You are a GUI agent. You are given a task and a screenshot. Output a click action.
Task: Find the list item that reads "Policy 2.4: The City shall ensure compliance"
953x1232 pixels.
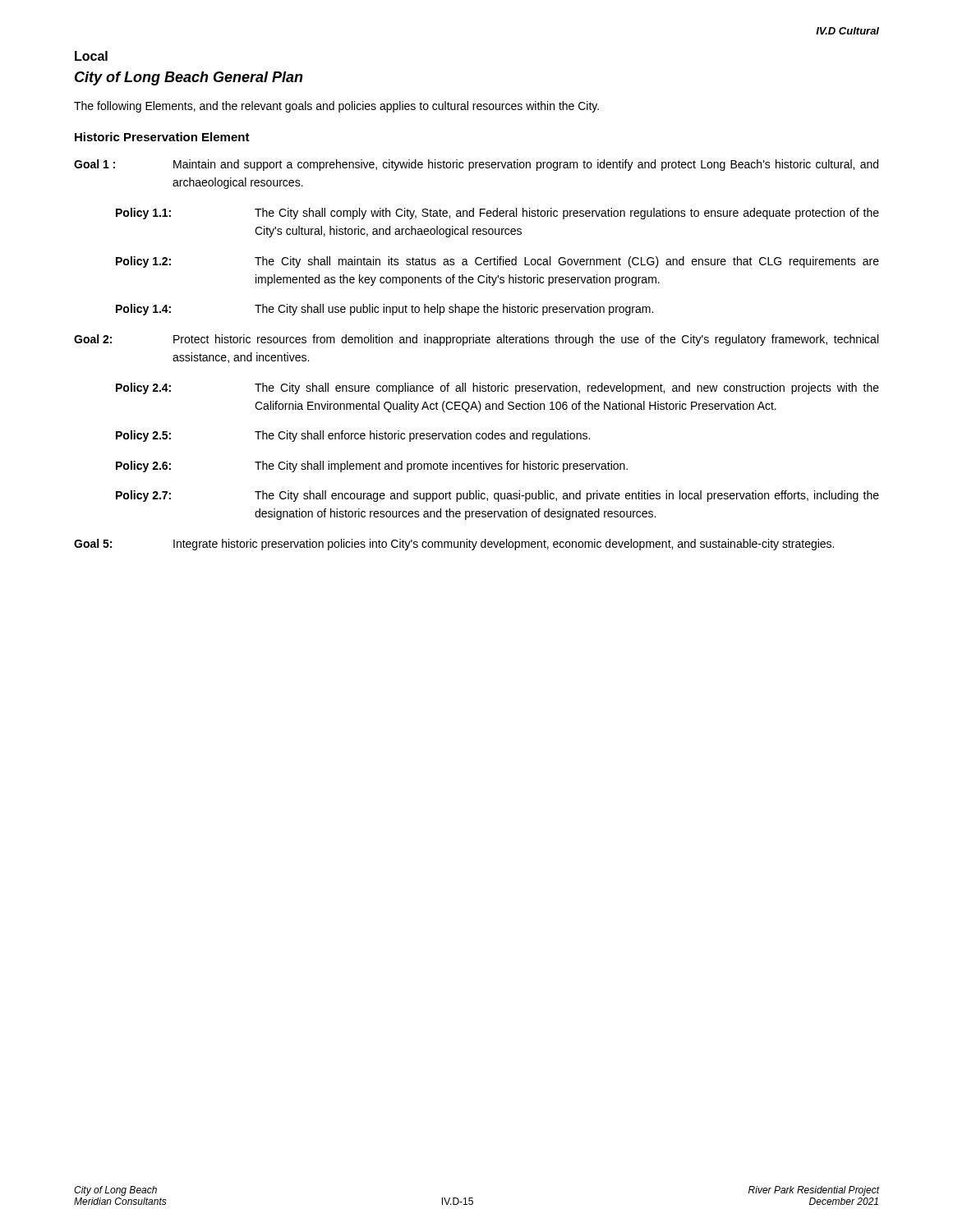[x=476, y=397]
